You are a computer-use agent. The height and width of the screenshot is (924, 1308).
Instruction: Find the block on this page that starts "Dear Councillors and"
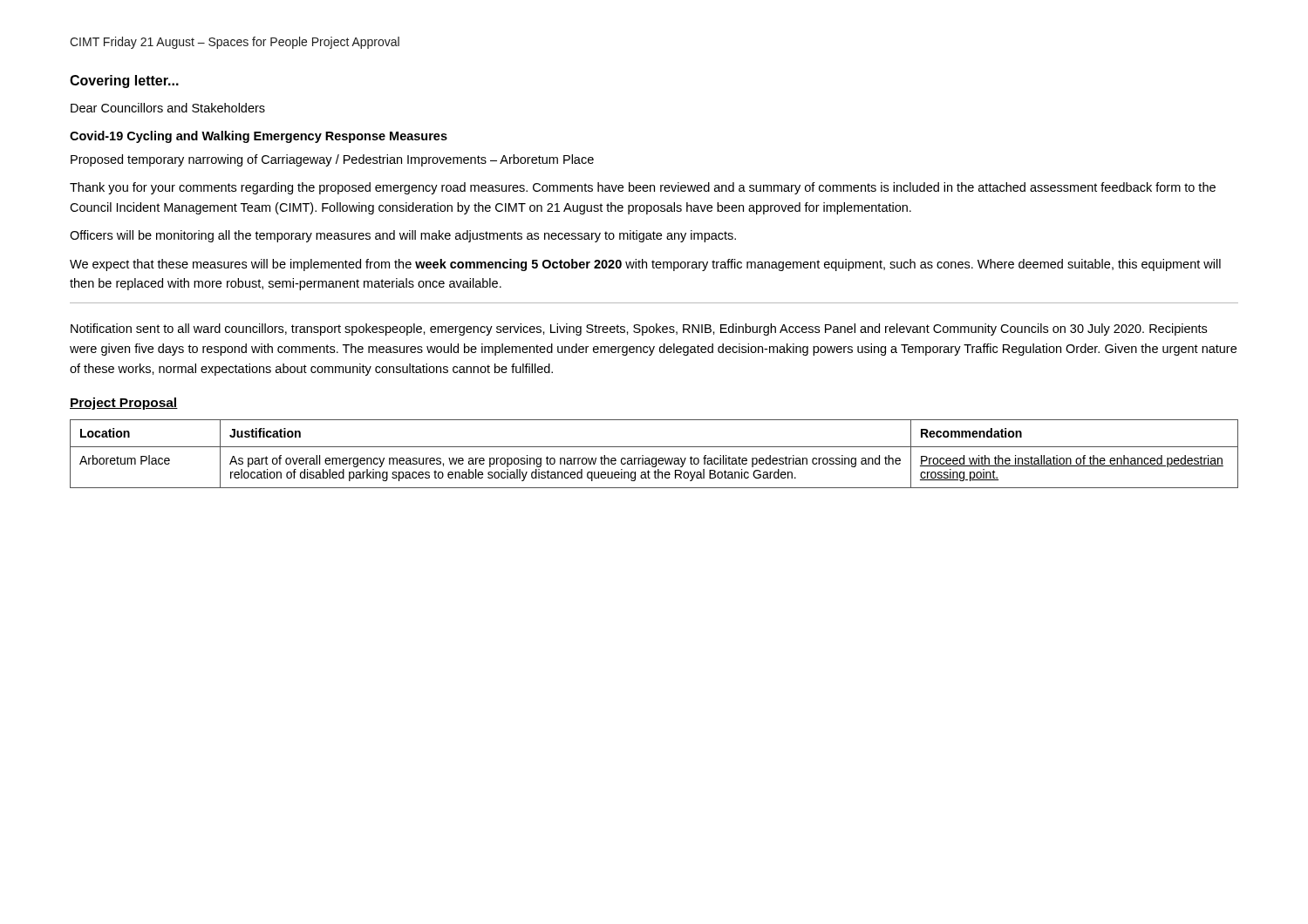[167, 108]
